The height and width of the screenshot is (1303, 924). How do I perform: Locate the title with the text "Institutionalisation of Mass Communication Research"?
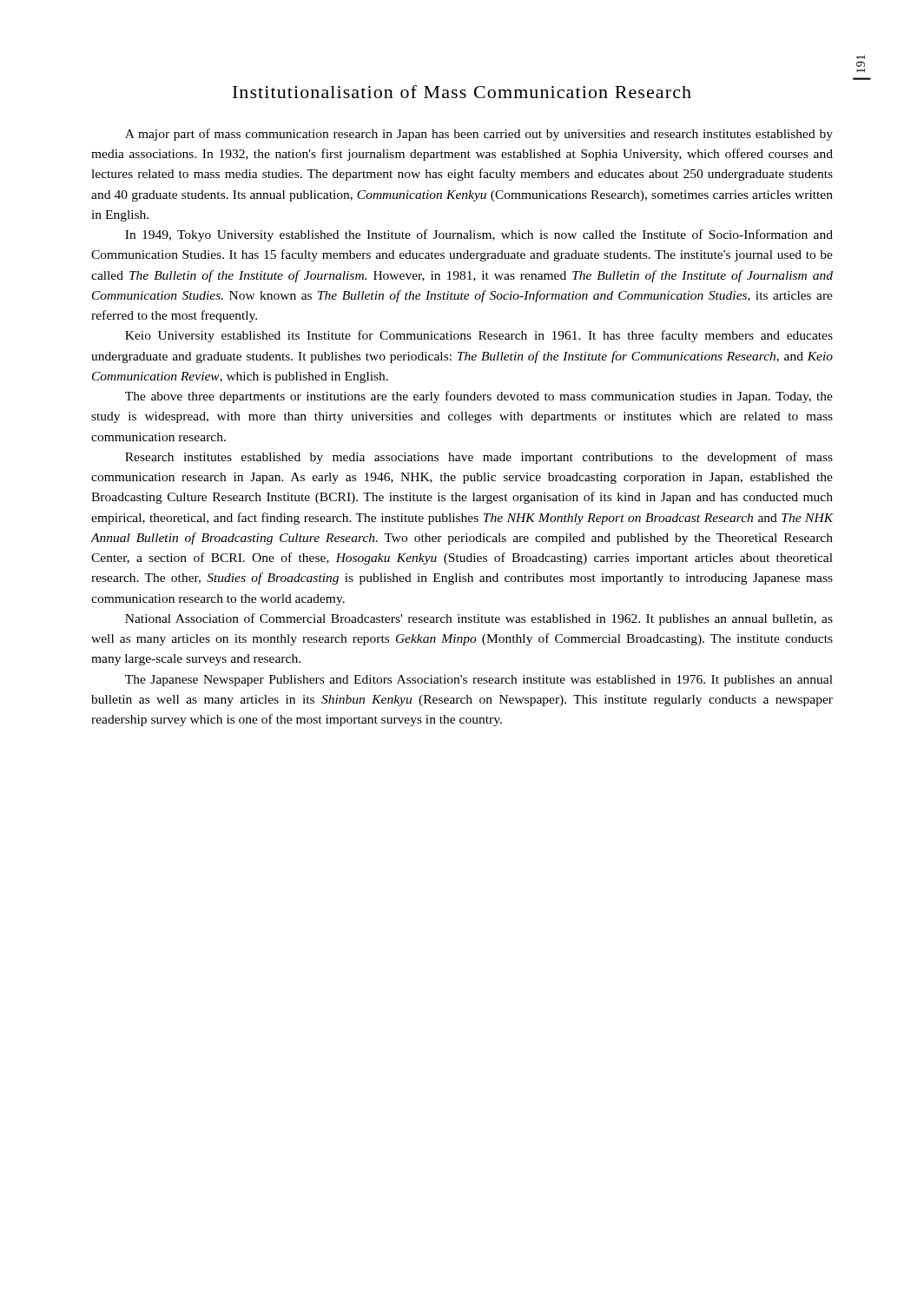462,92
